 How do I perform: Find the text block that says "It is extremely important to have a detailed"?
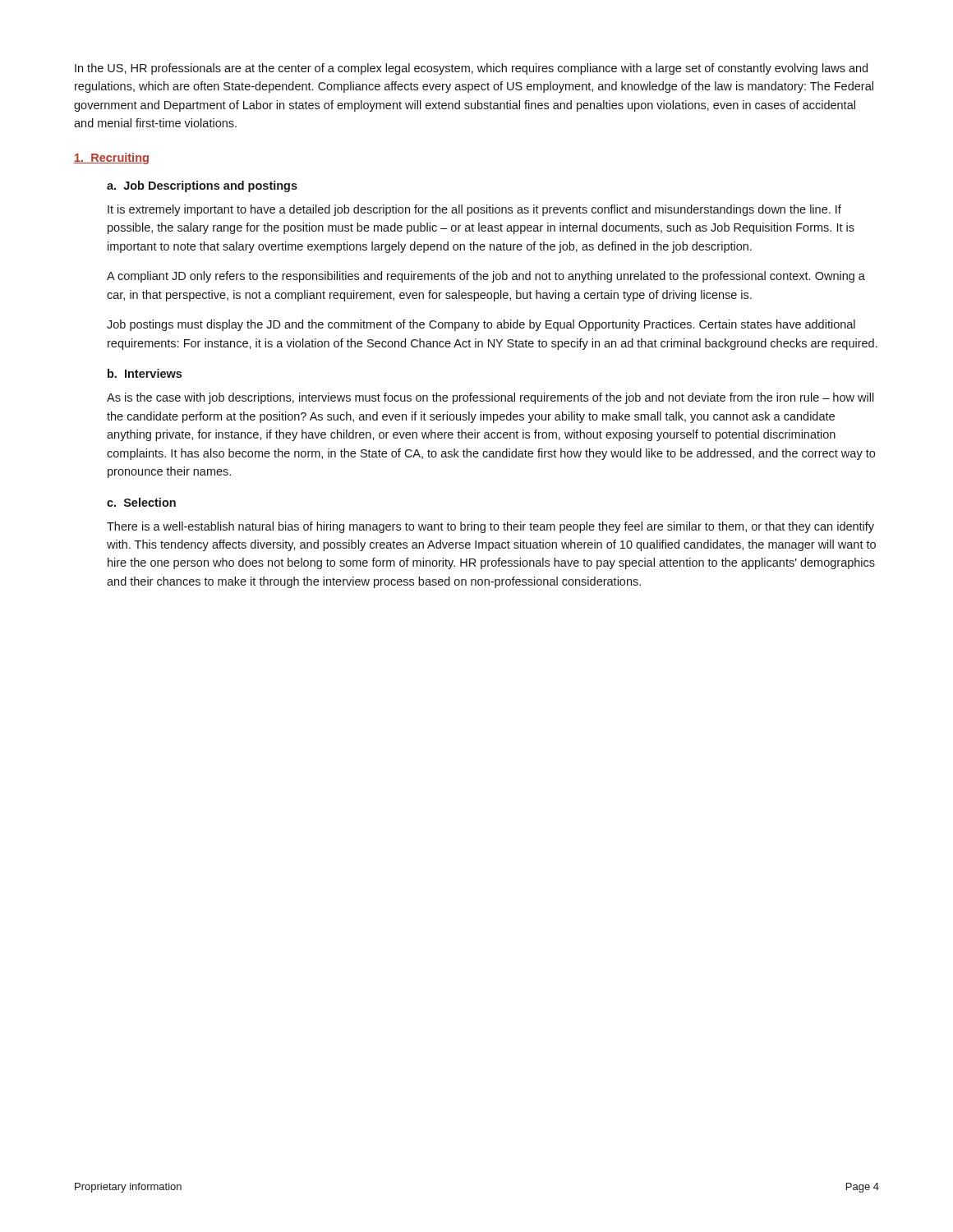493,228
